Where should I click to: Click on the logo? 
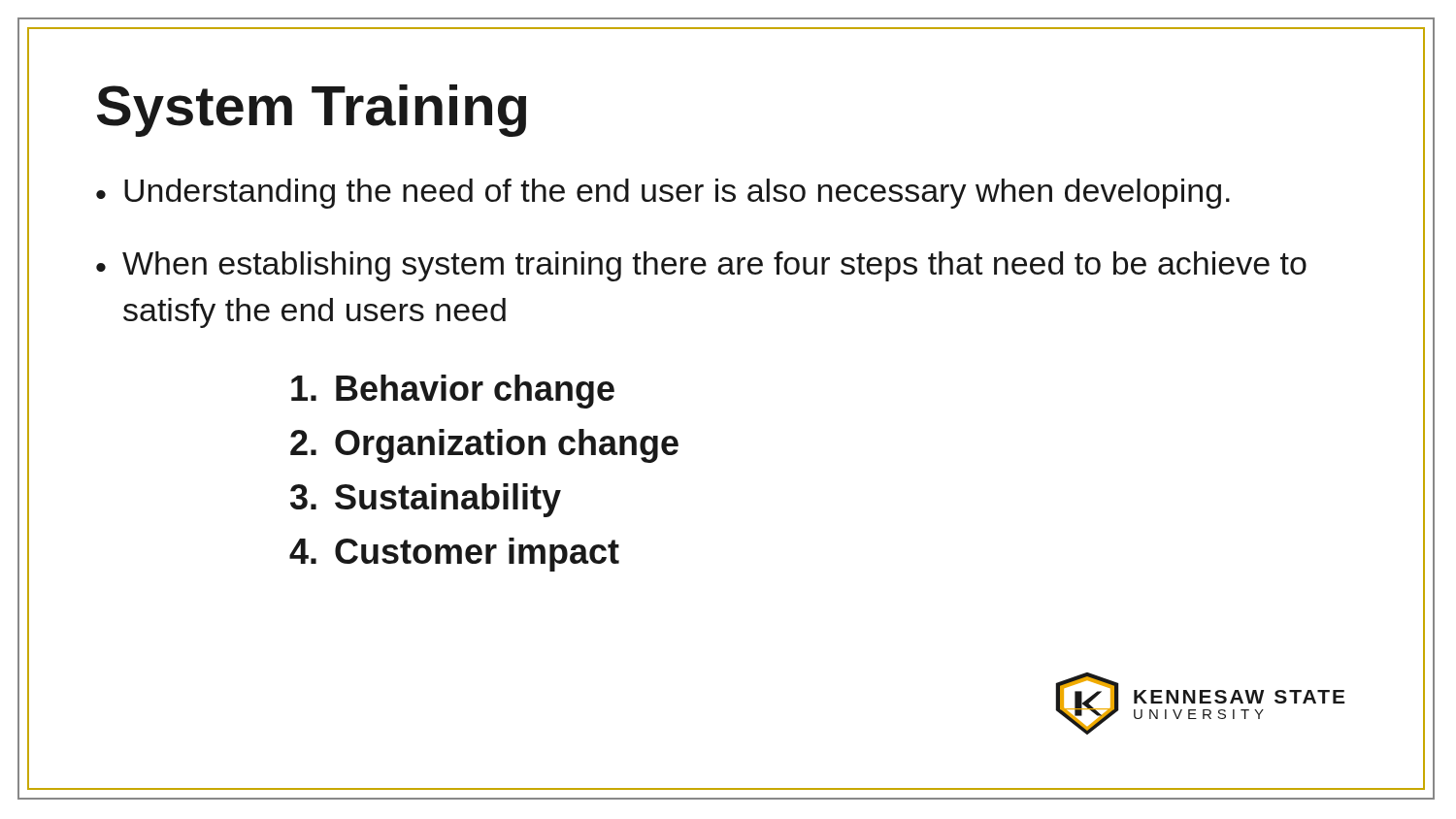coord(1200,704)
